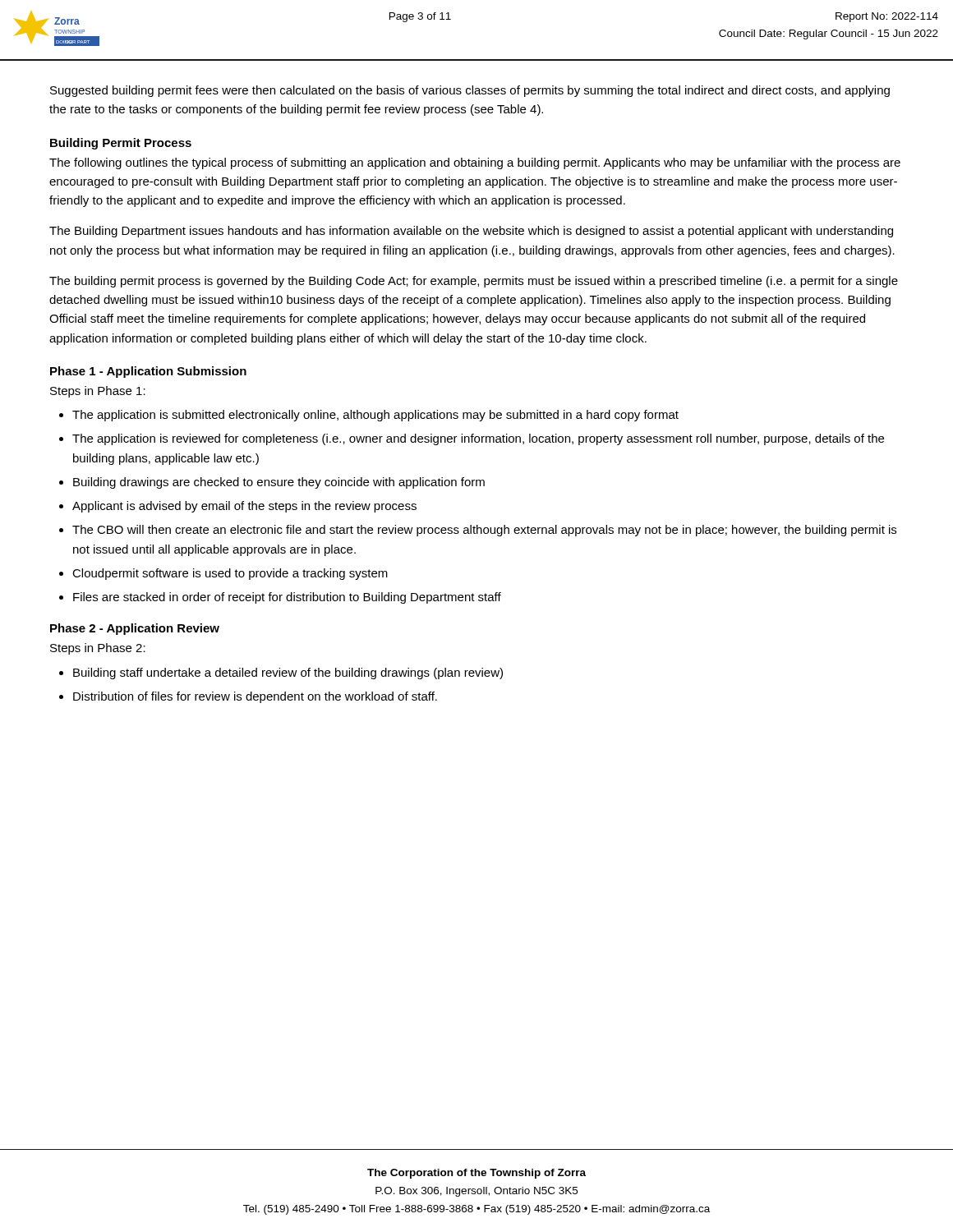Locate the text block that reads "The building permit process is governed"
Screen dimensions: 1232x953
coord(474,309)
